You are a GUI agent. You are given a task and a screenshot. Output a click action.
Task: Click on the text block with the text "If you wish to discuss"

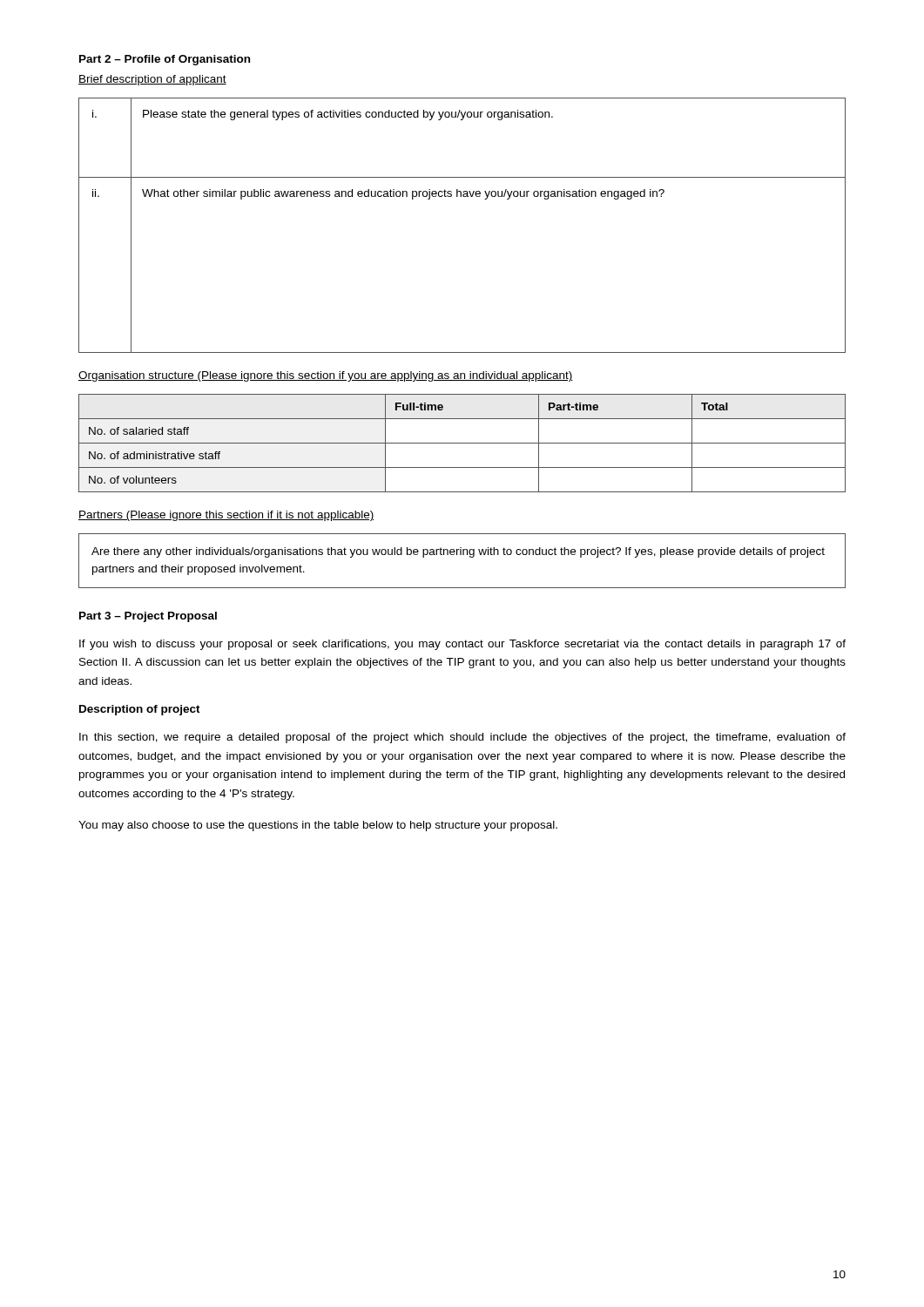(462, 662)
